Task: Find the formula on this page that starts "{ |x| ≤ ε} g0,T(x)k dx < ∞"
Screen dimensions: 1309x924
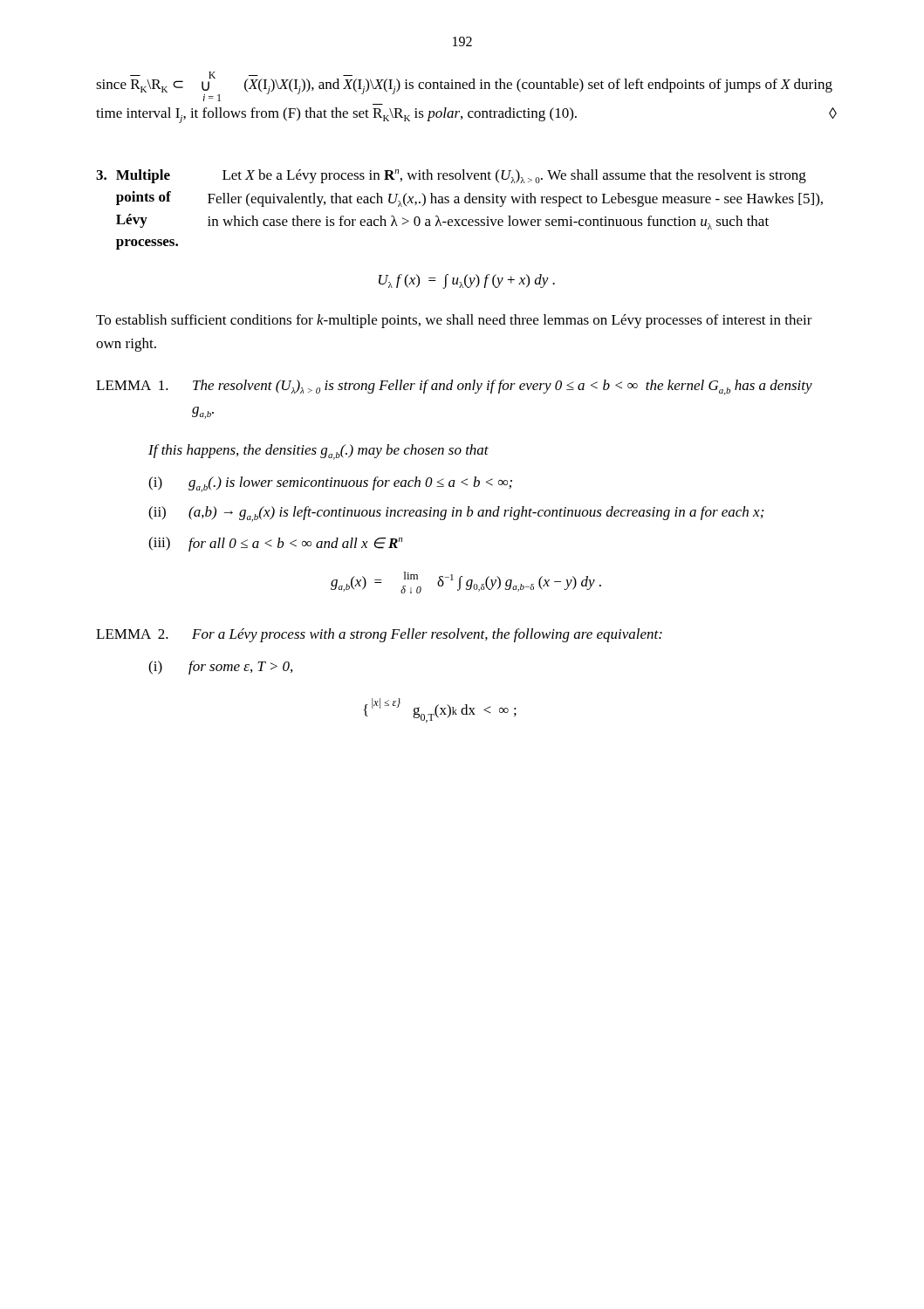Action: click(x=466, y=706)
